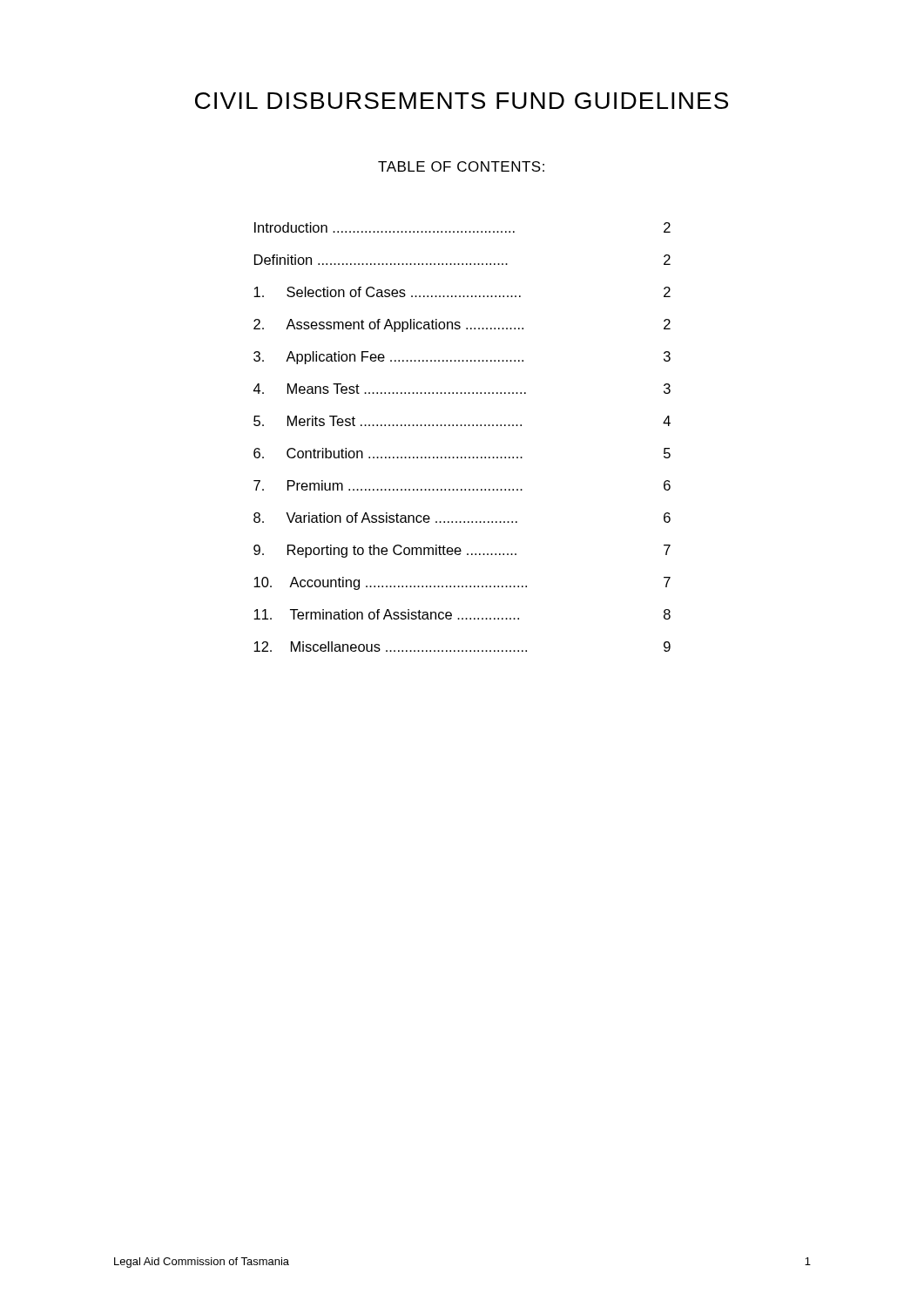Where does it say "11. Termination of Assistance"?
Image resolution: width=924 pixels, height=1307 pixels.
pyautogui.click(x=462, y=615)
